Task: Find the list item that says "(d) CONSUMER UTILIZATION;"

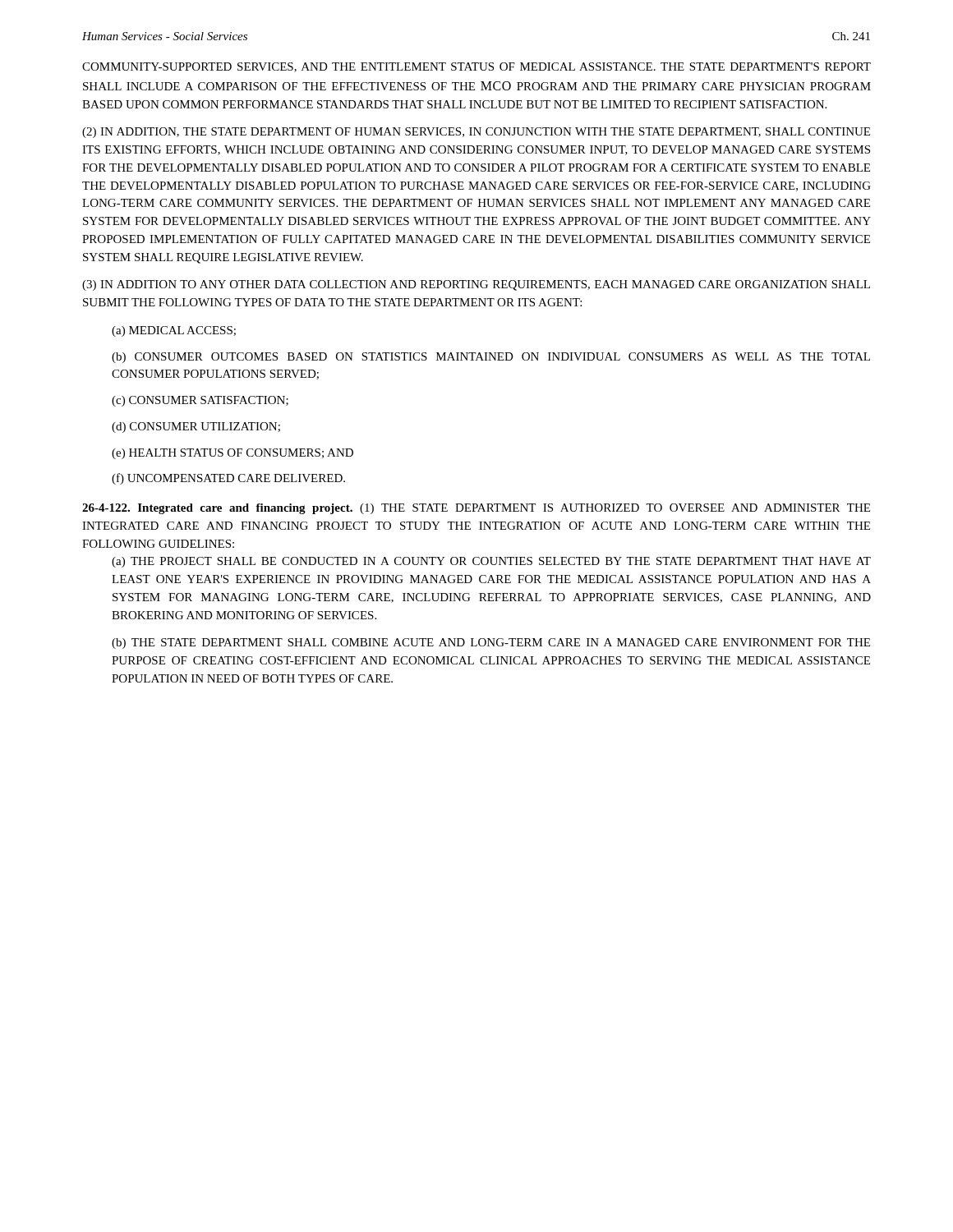Action: (x=196, y=426)
